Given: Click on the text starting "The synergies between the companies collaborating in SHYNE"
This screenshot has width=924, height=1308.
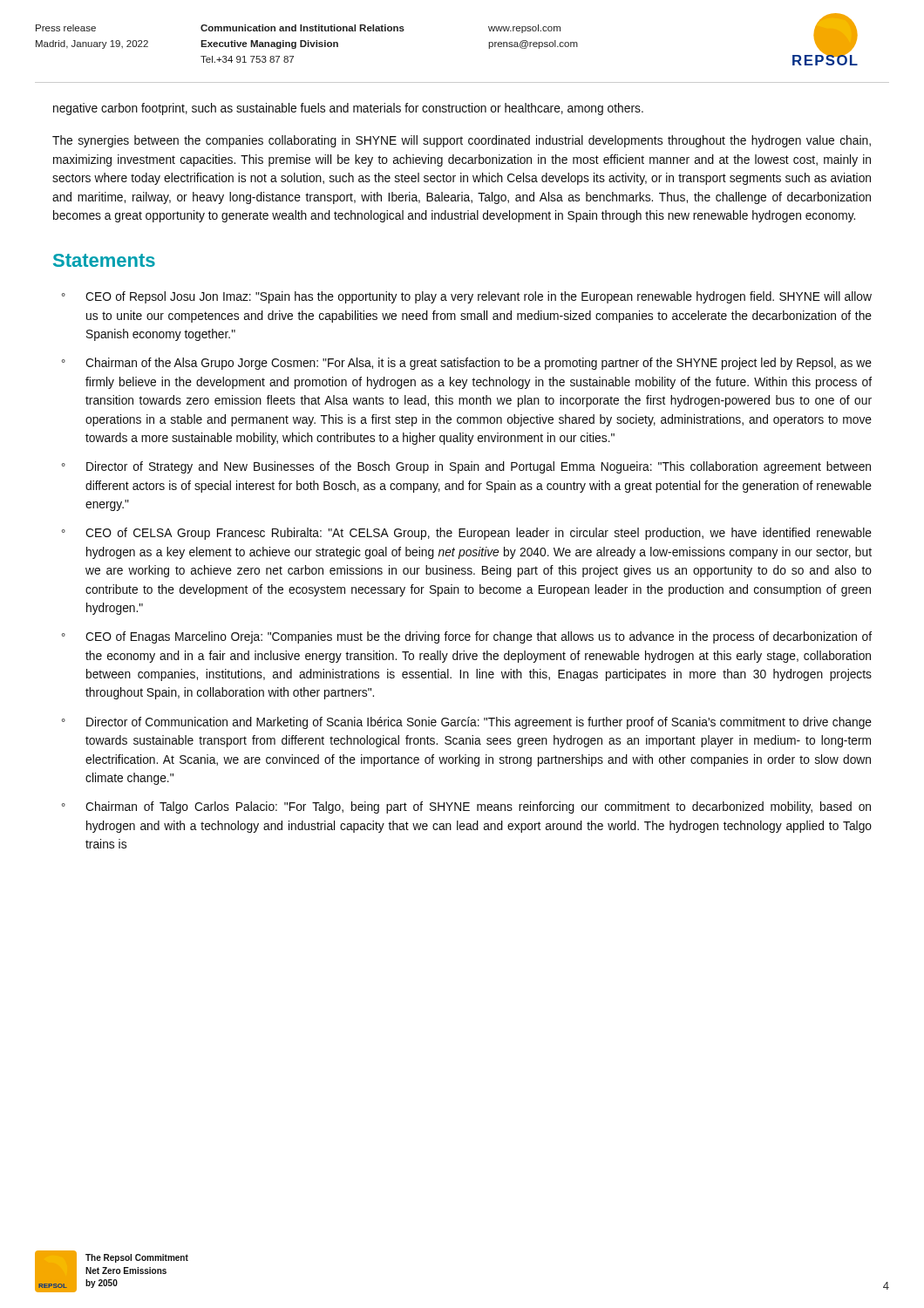Looking at the screenshot, I should click(462, 178).
